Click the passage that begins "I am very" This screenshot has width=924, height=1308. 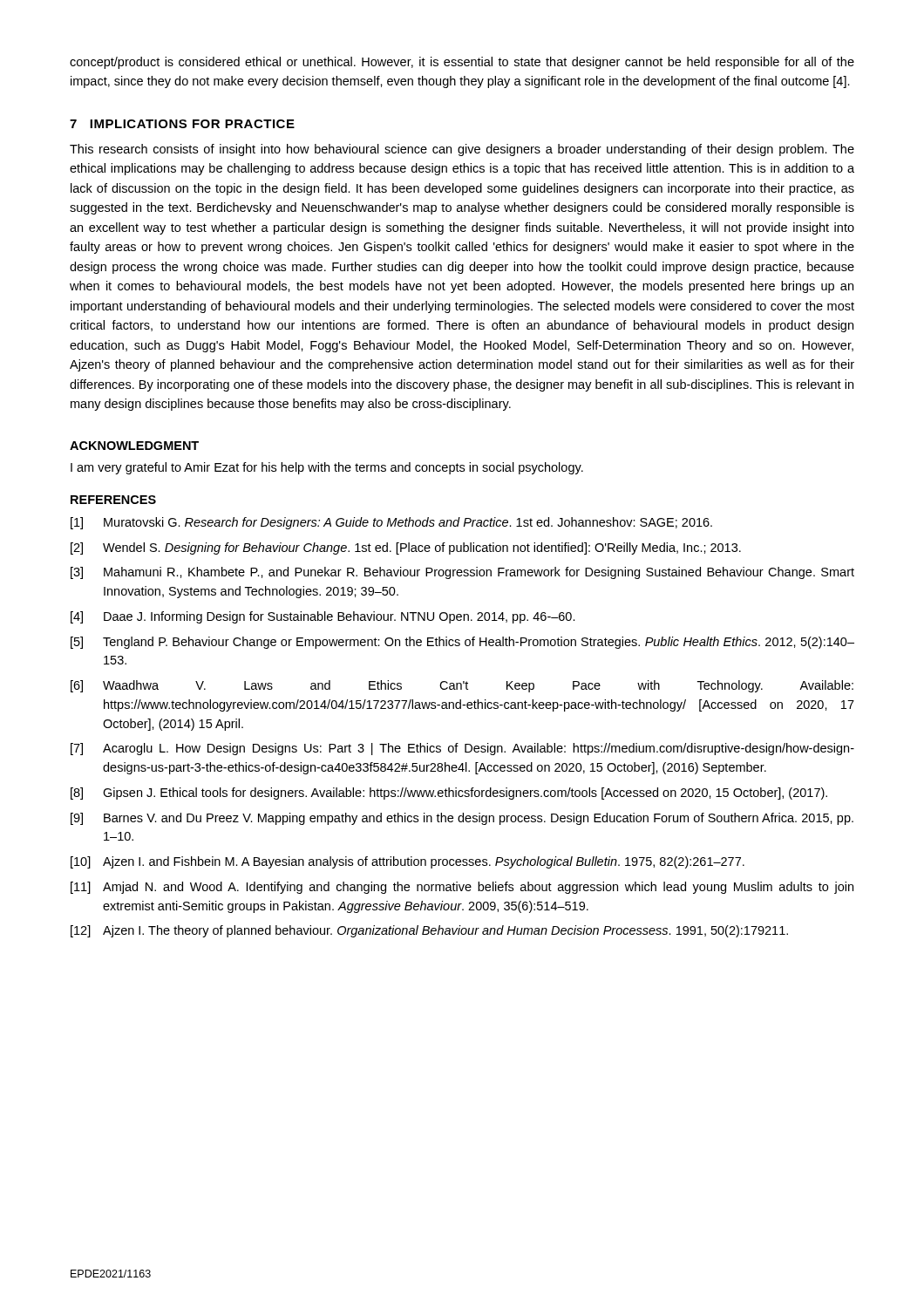(x=327, y=467)
